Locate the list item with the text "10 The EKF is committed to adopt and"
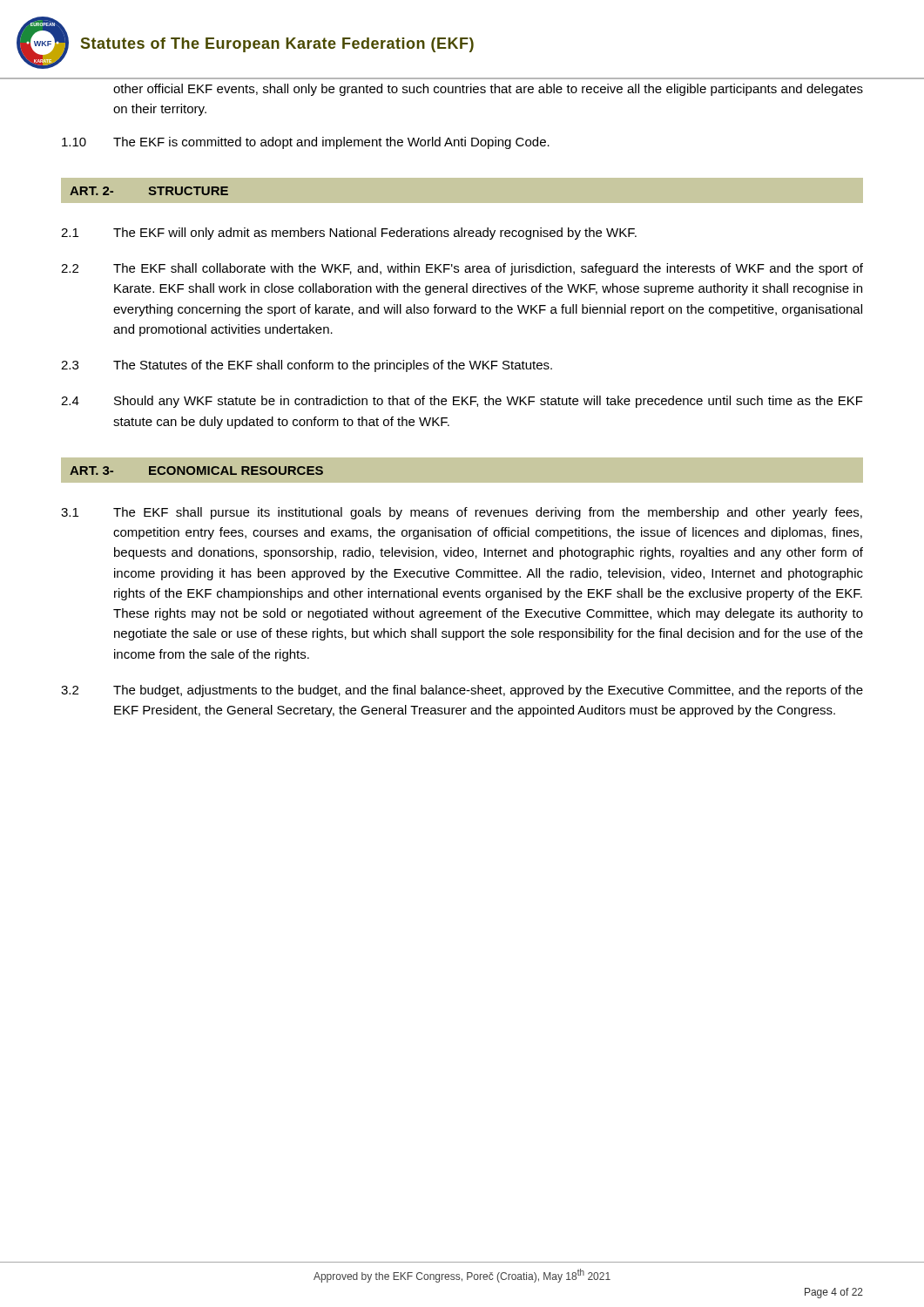The image size is (924, 1307). tap(462, 141)
